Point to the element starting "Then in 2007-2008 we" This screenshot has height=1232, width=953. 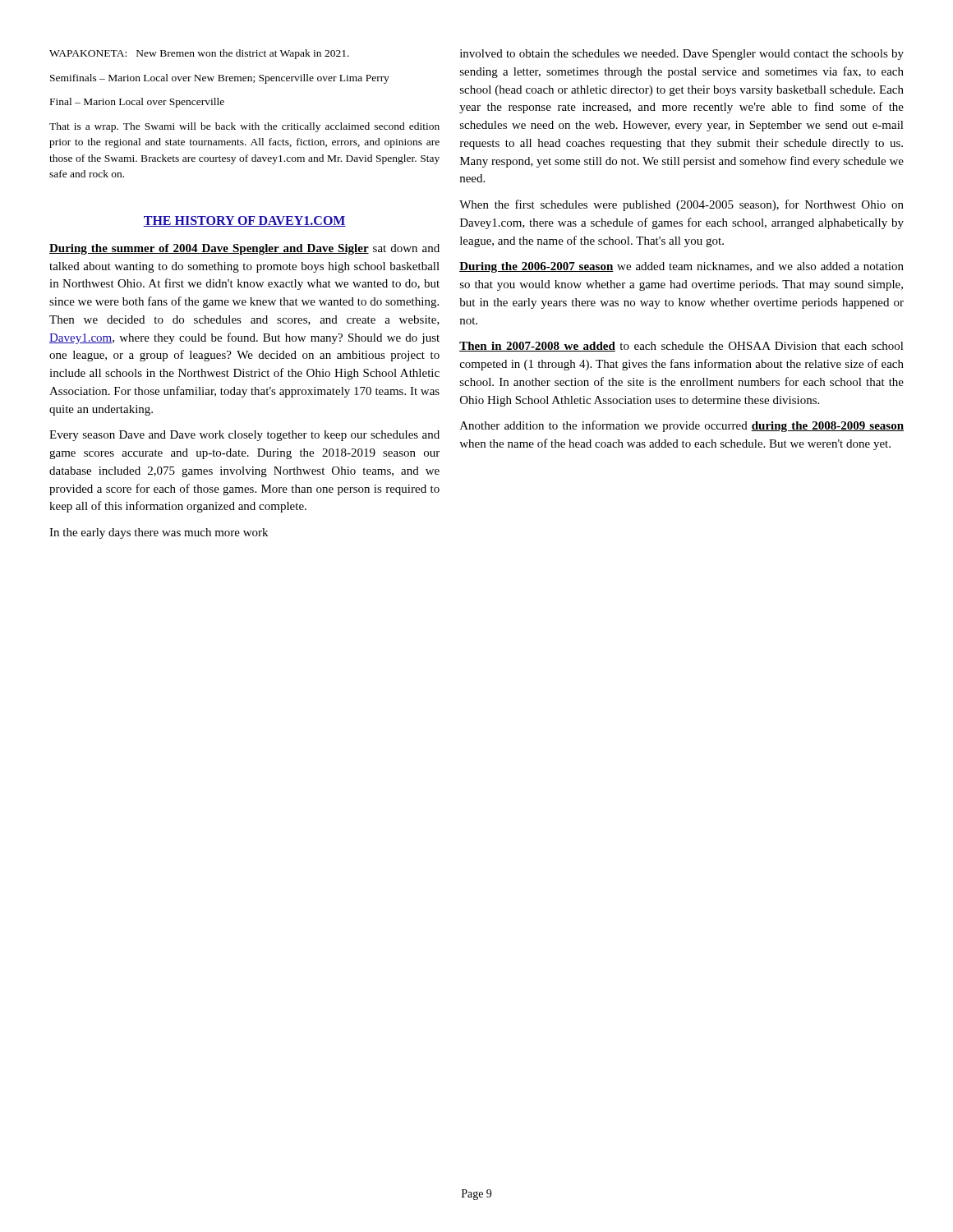click(682, 373)
